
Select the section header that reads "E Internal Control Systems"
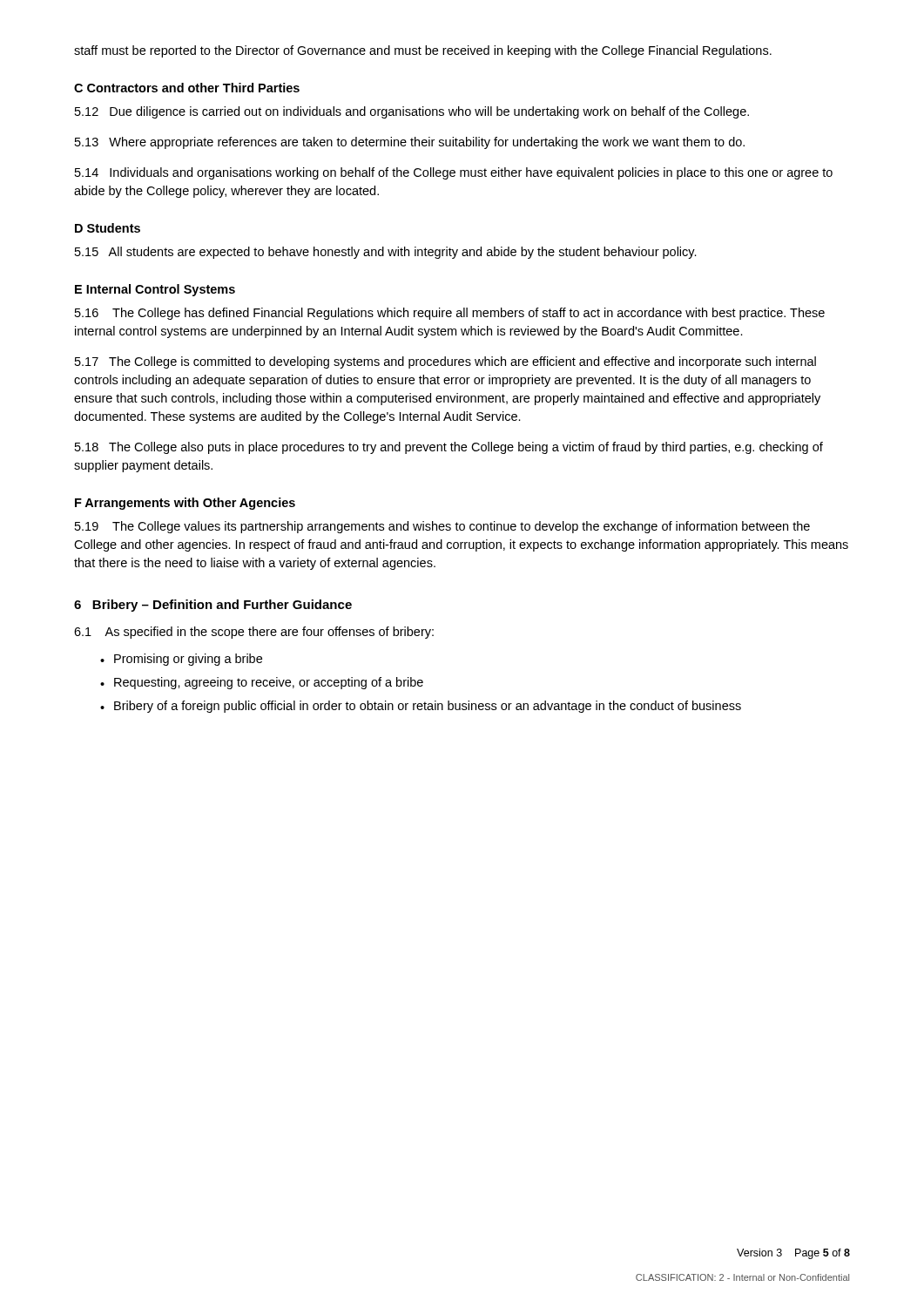pos(155,289)
